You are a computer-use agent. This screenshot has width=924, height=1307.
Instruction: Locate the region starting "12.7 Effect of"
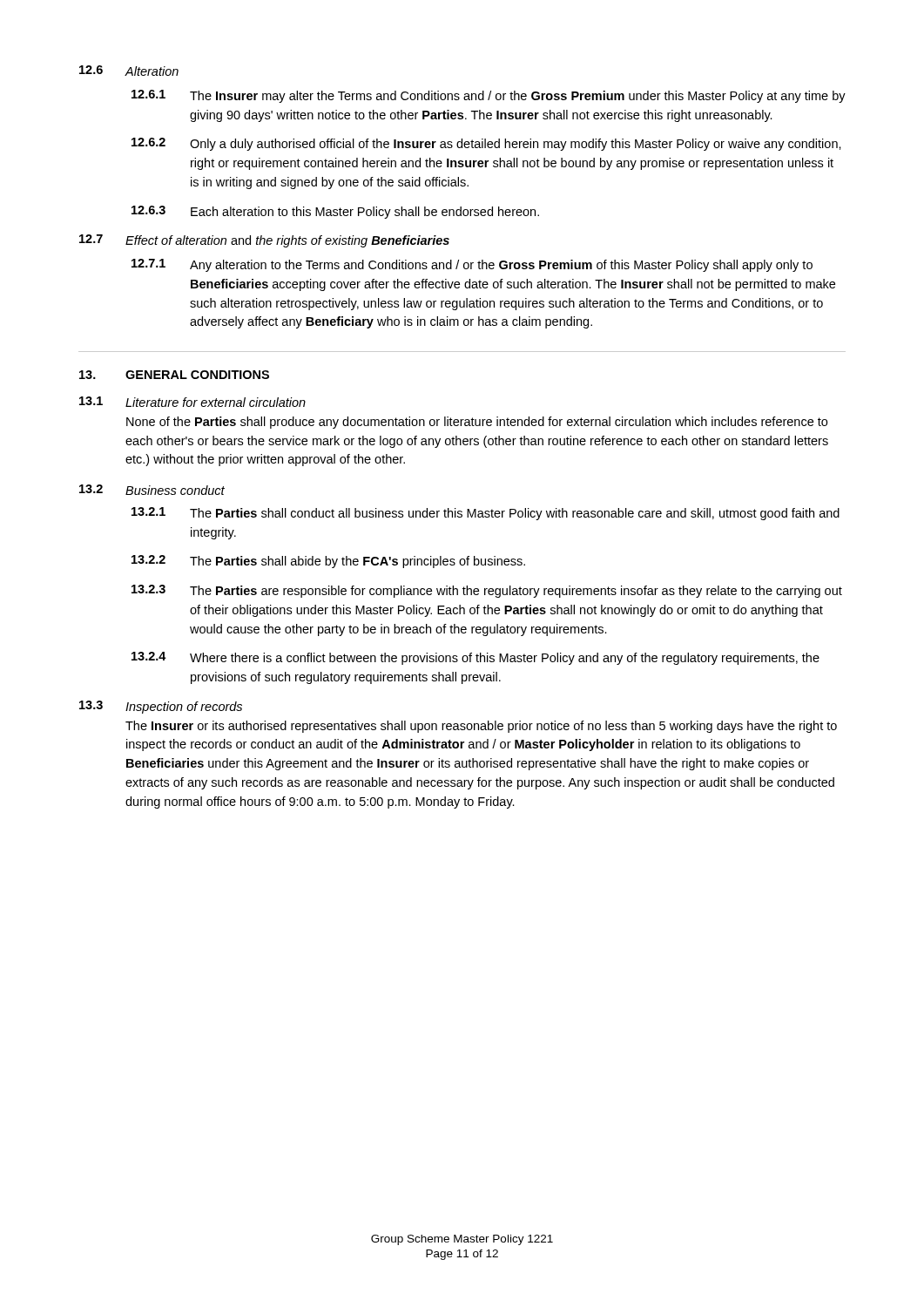tap(264, 241)
